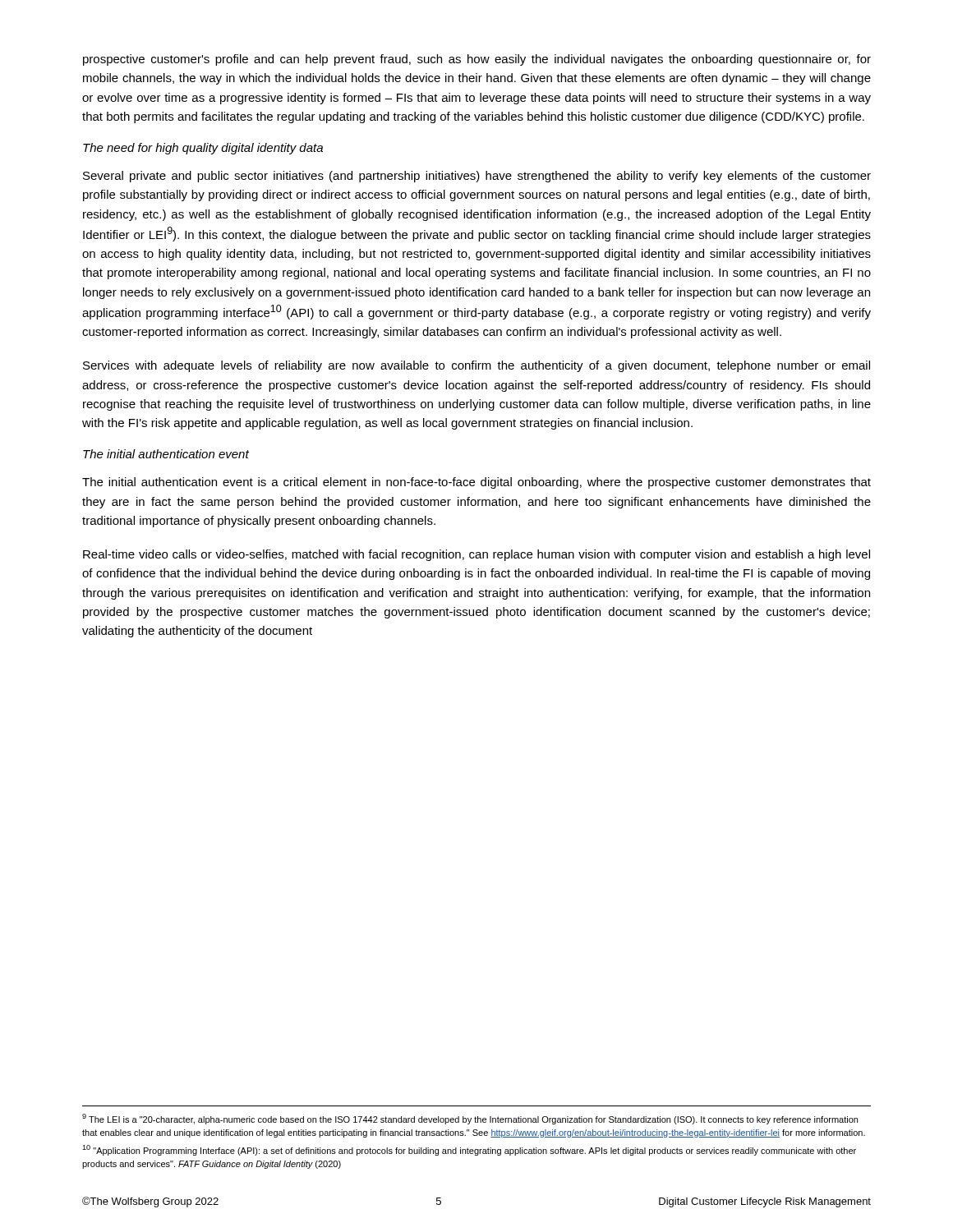Screen dimensions: 1232x953
Task: Find the block on this page that starts "Real-time video calls or video-selfies, matched"
Action: click(476, 592)
